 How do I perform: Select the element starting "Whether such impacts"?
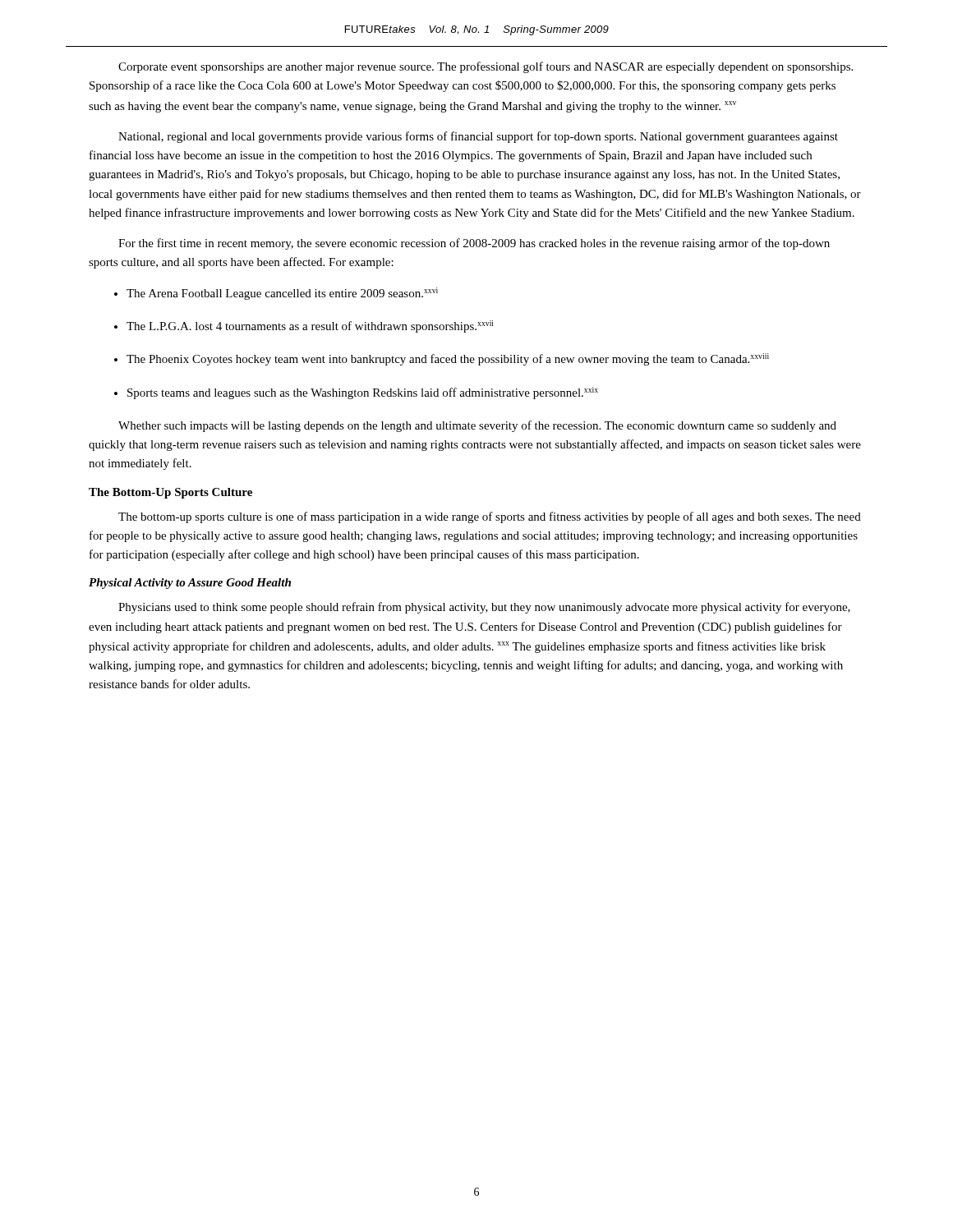[x=475, y=444]
